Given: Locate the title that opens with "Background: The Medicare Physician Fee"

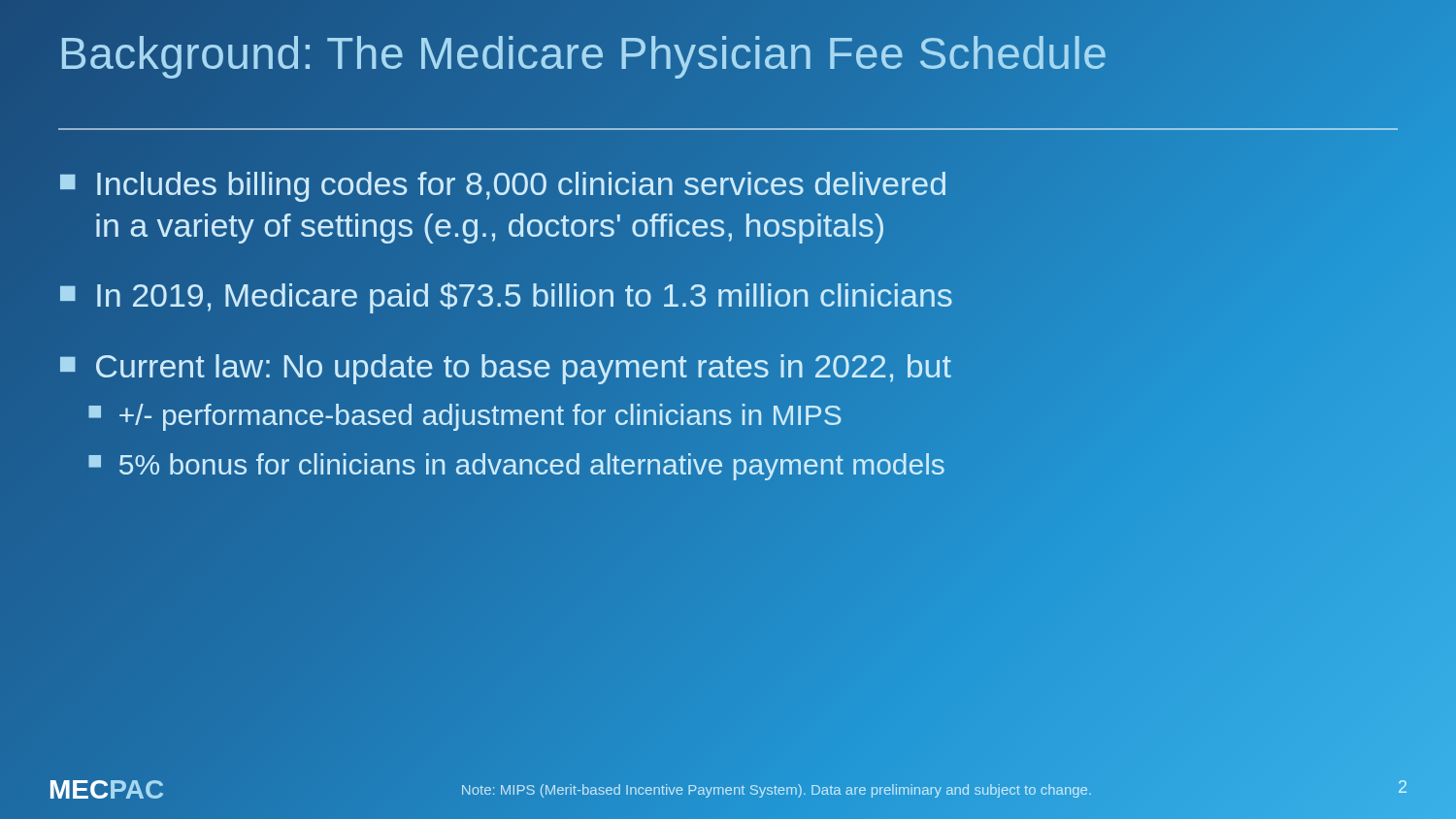Looking at the screenshot, I should (x=583, y=53).
